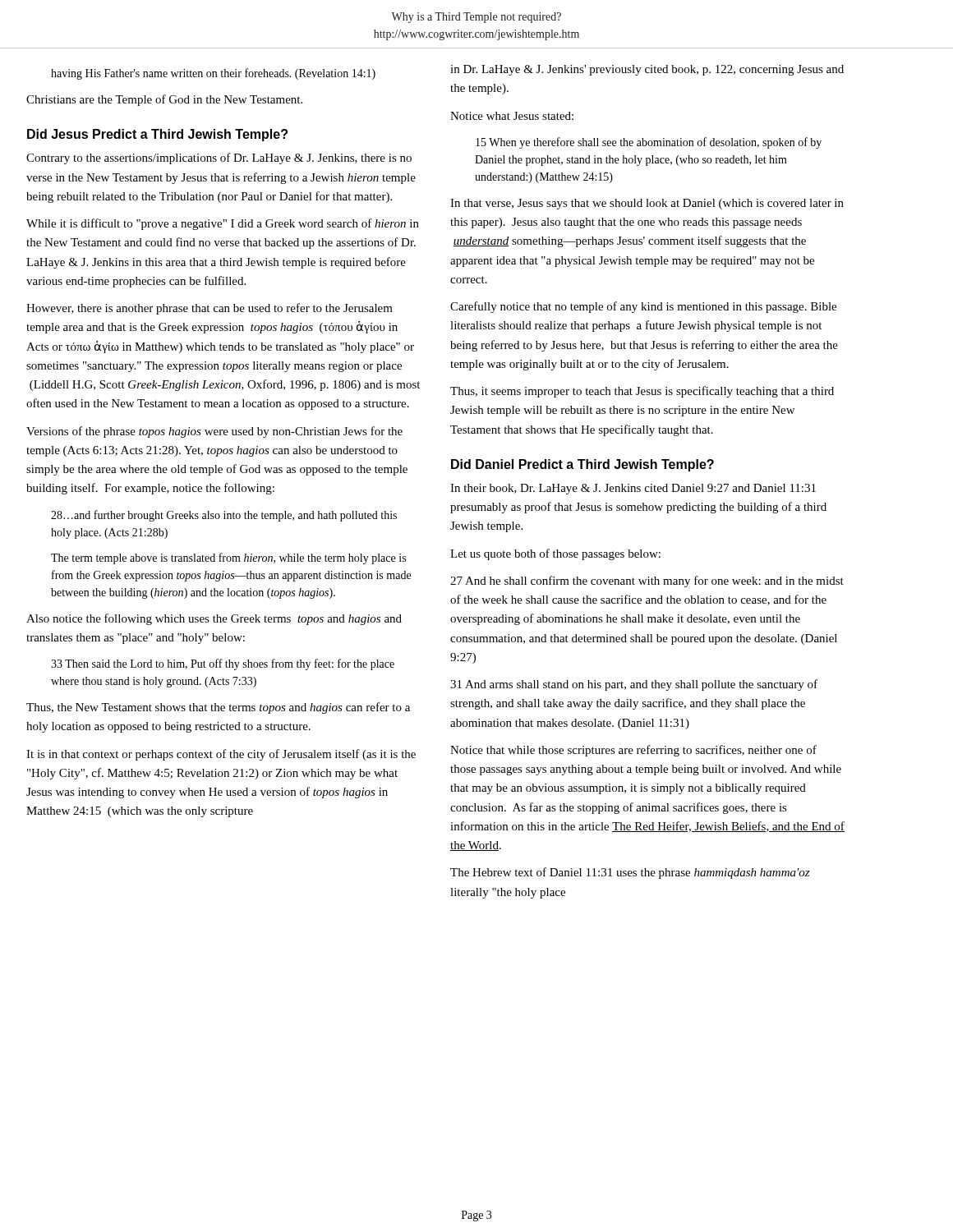The height and width of the screenshot is (1232, 953).
Task: Find the text block that reads "It is in that context"
Action: click(x=221, y=782)
